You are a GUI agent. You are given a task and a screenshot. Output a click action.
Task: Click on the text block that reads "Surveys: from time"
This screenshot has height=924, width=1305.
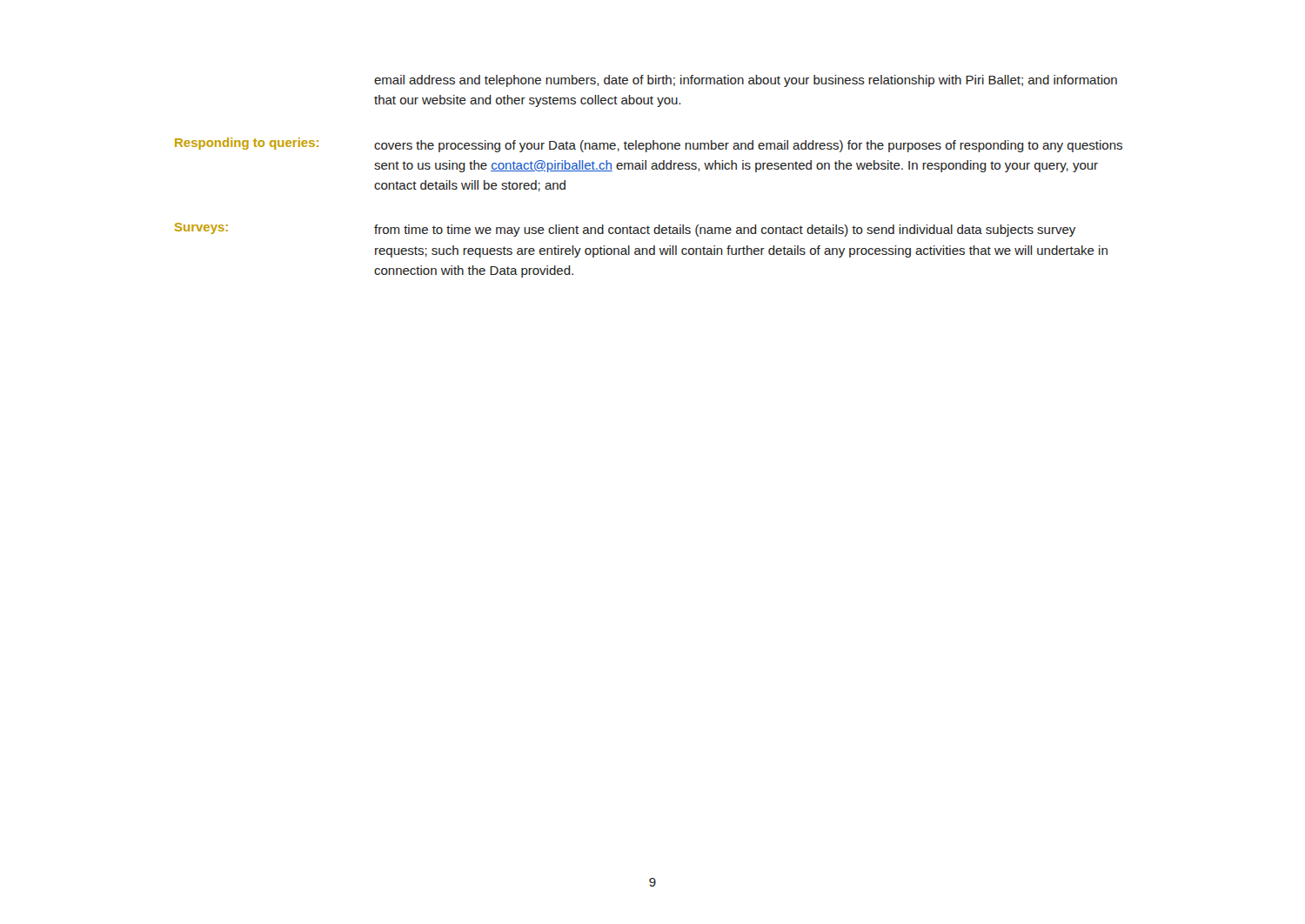point(652,250)
